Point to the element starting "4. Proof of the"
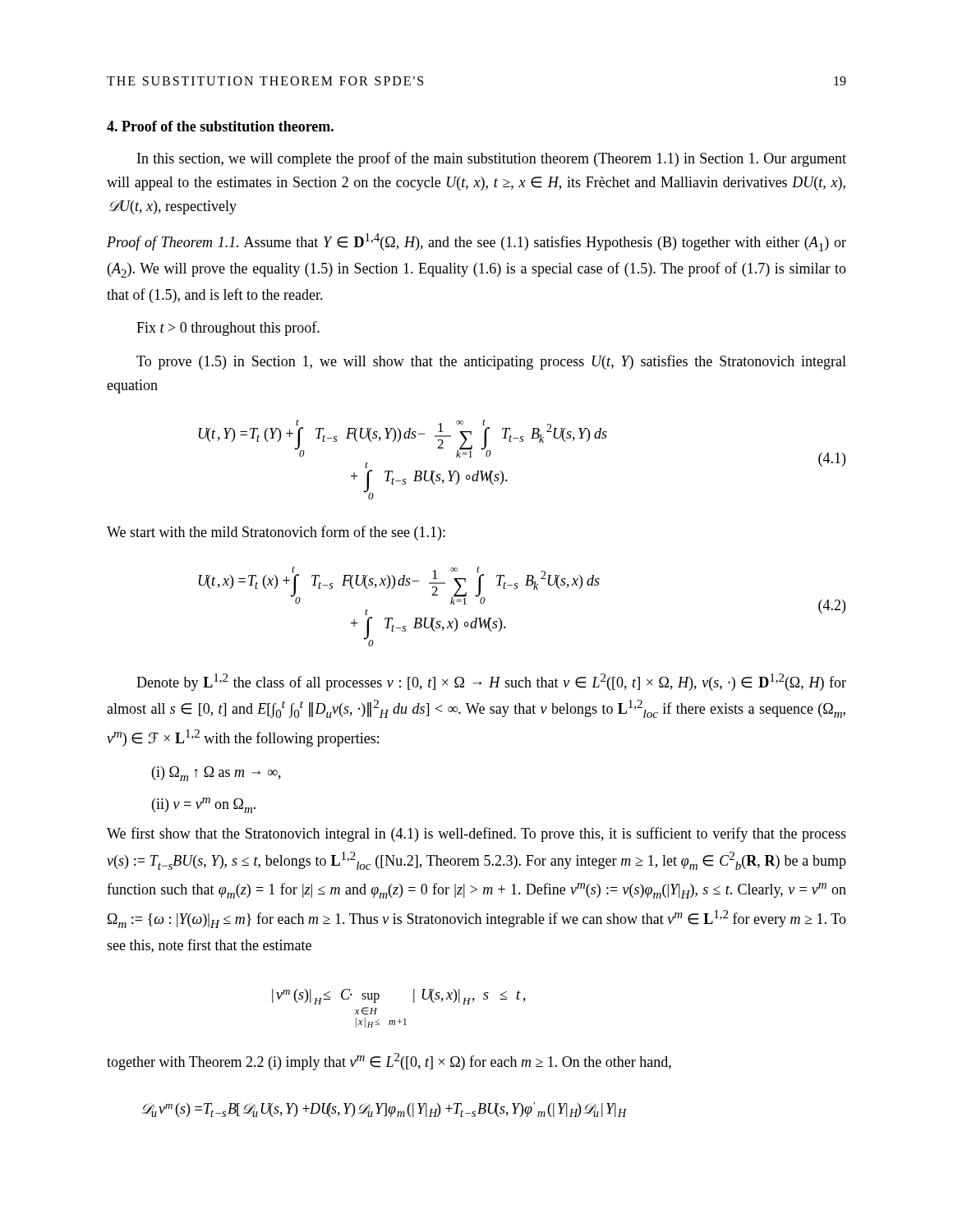Viewport: 953px width, 1232px height. coord(221,126)
